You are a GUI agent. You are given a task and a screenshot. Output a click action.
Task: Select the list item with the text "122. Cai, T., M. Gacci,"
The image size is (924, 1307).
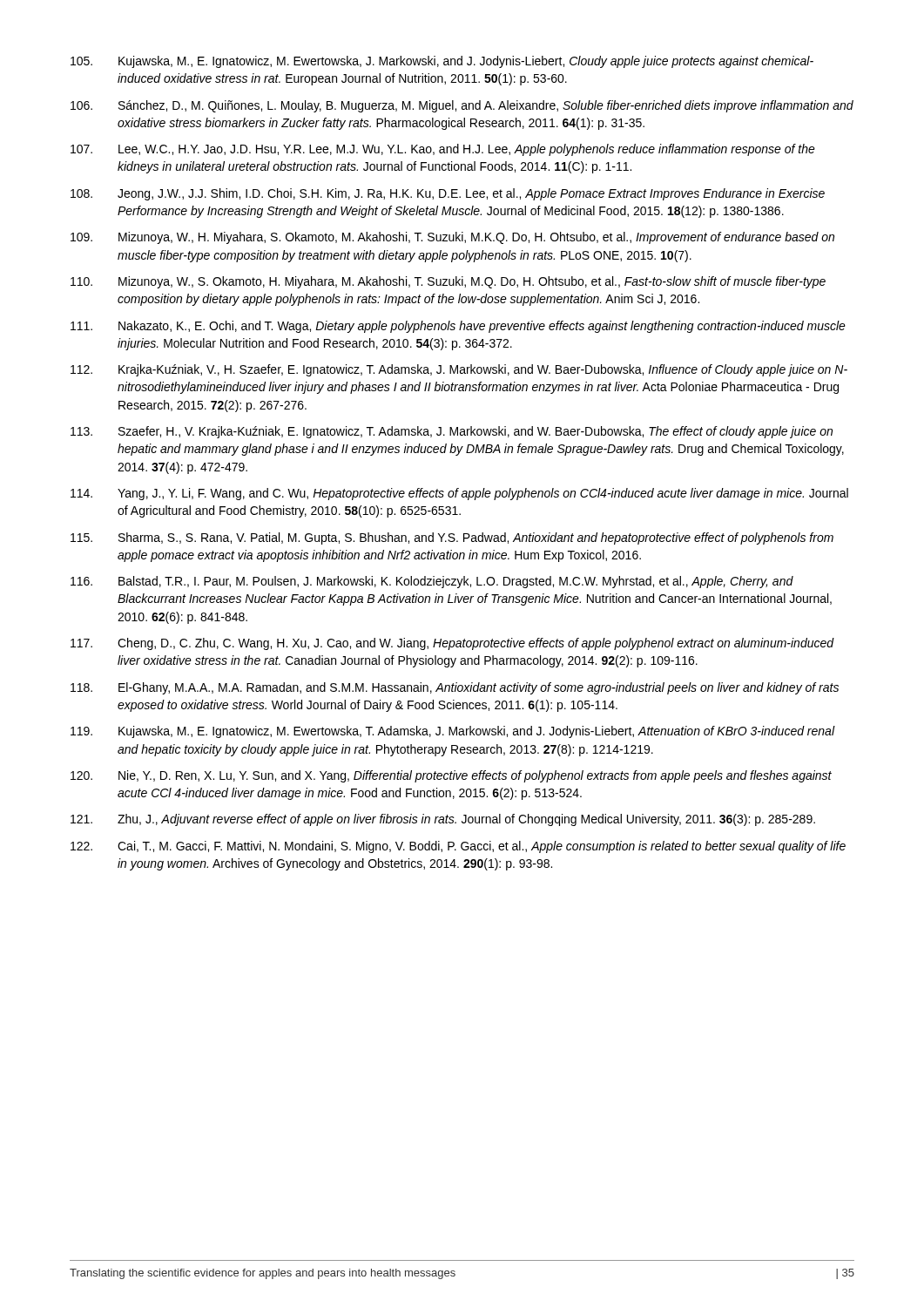pyautogui.click(x=462, y=855)
